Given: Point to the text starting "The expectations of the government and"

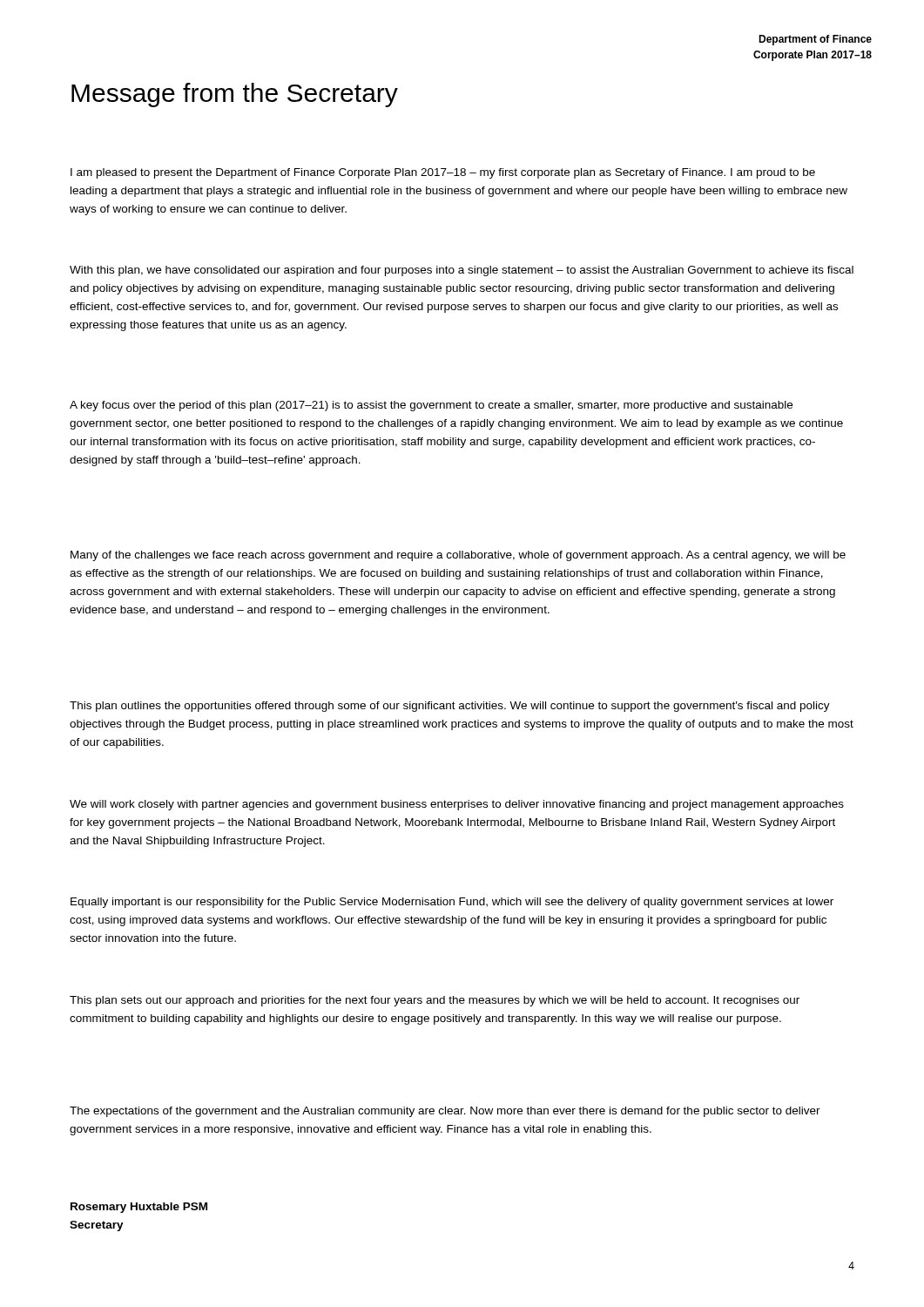Looking at the screenshot, I should click(445, 1120).
